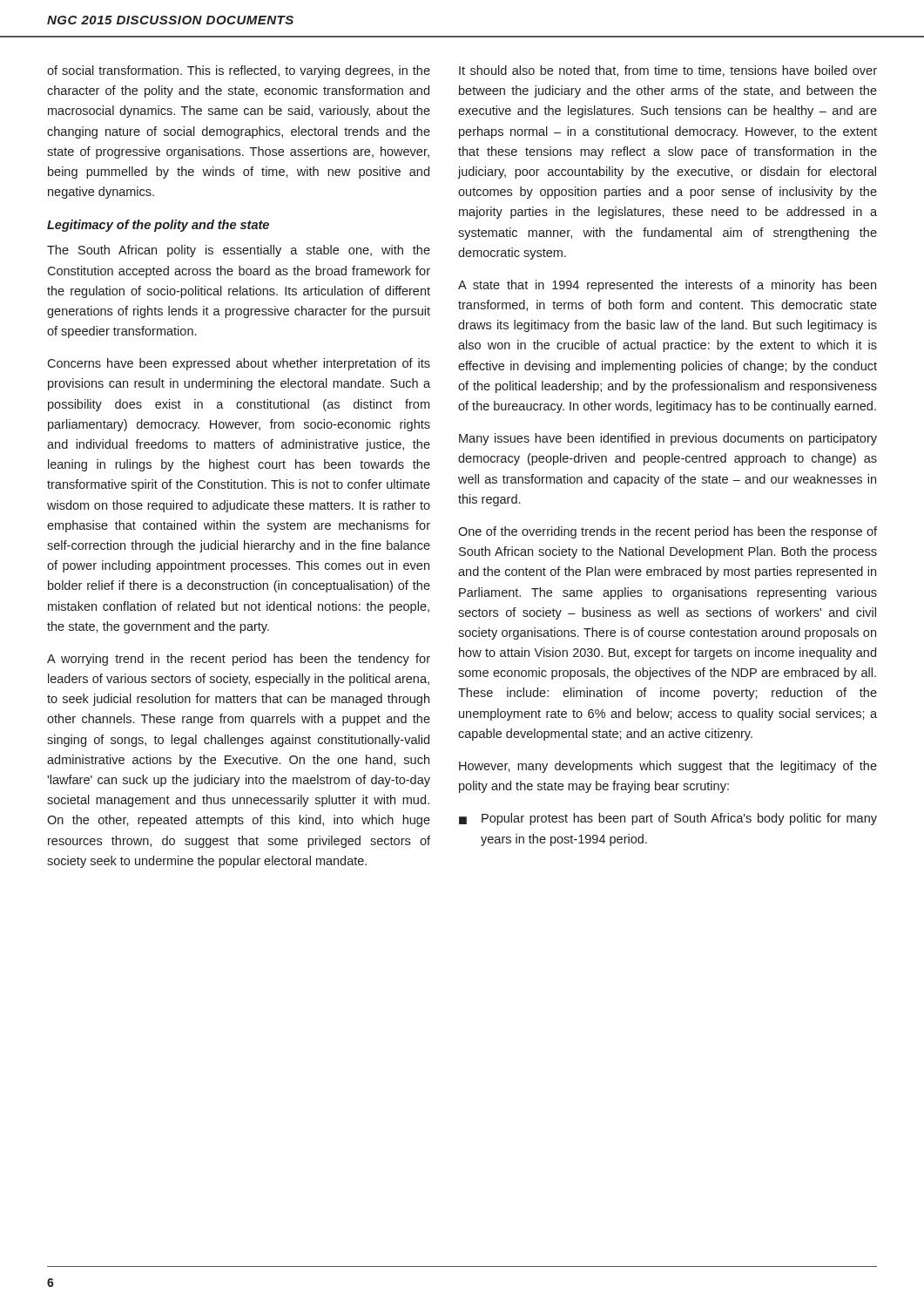The width and height of the screenshot is (924, 1307).
Task: Find the text block that reads "of social transformation. This is reflected, to"
Action: [239, 131]
